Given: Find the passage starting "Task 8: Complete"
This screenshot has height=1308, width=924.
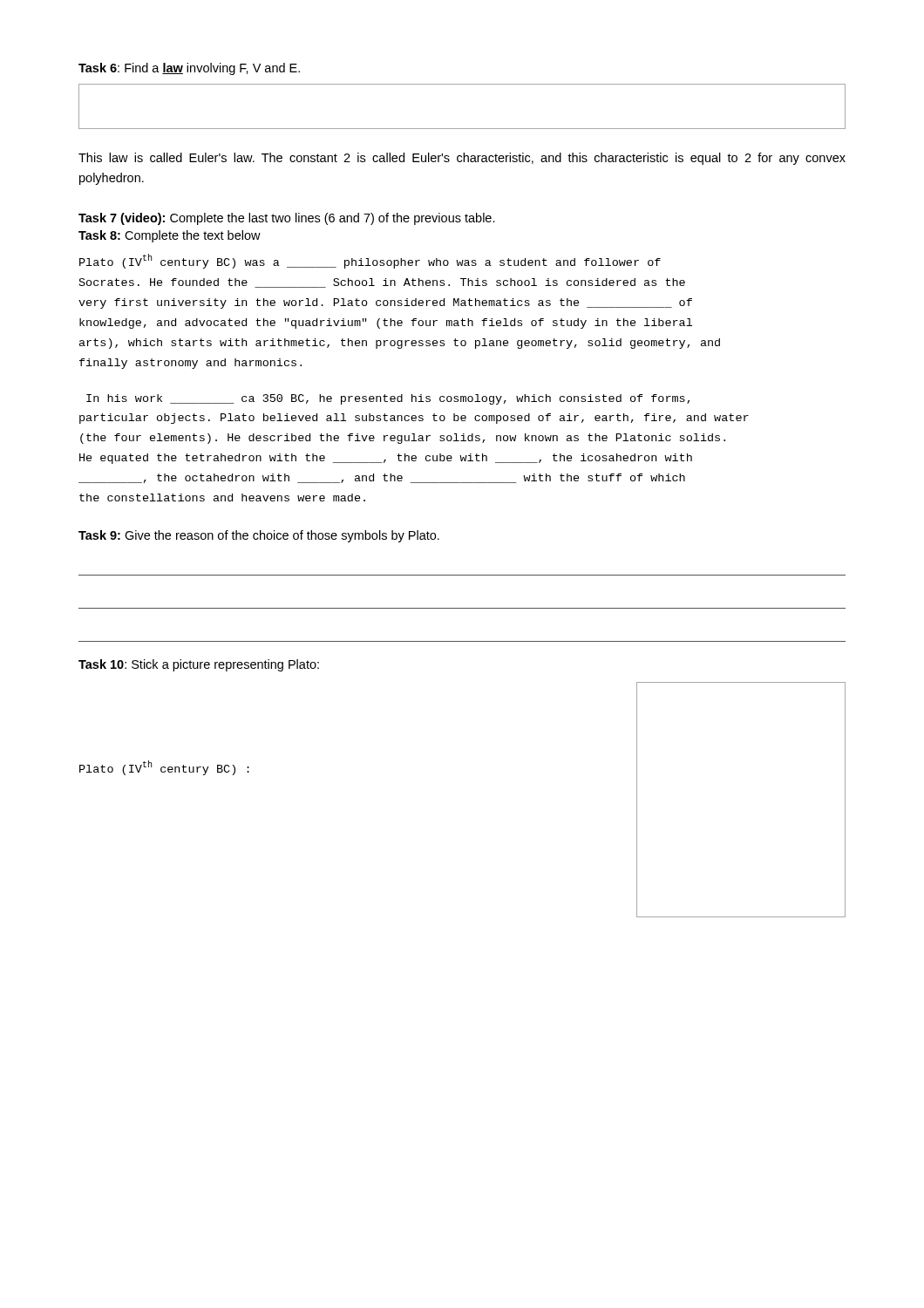Looking at the screenshot, I should pyautogui.click(x=169, y=236).
